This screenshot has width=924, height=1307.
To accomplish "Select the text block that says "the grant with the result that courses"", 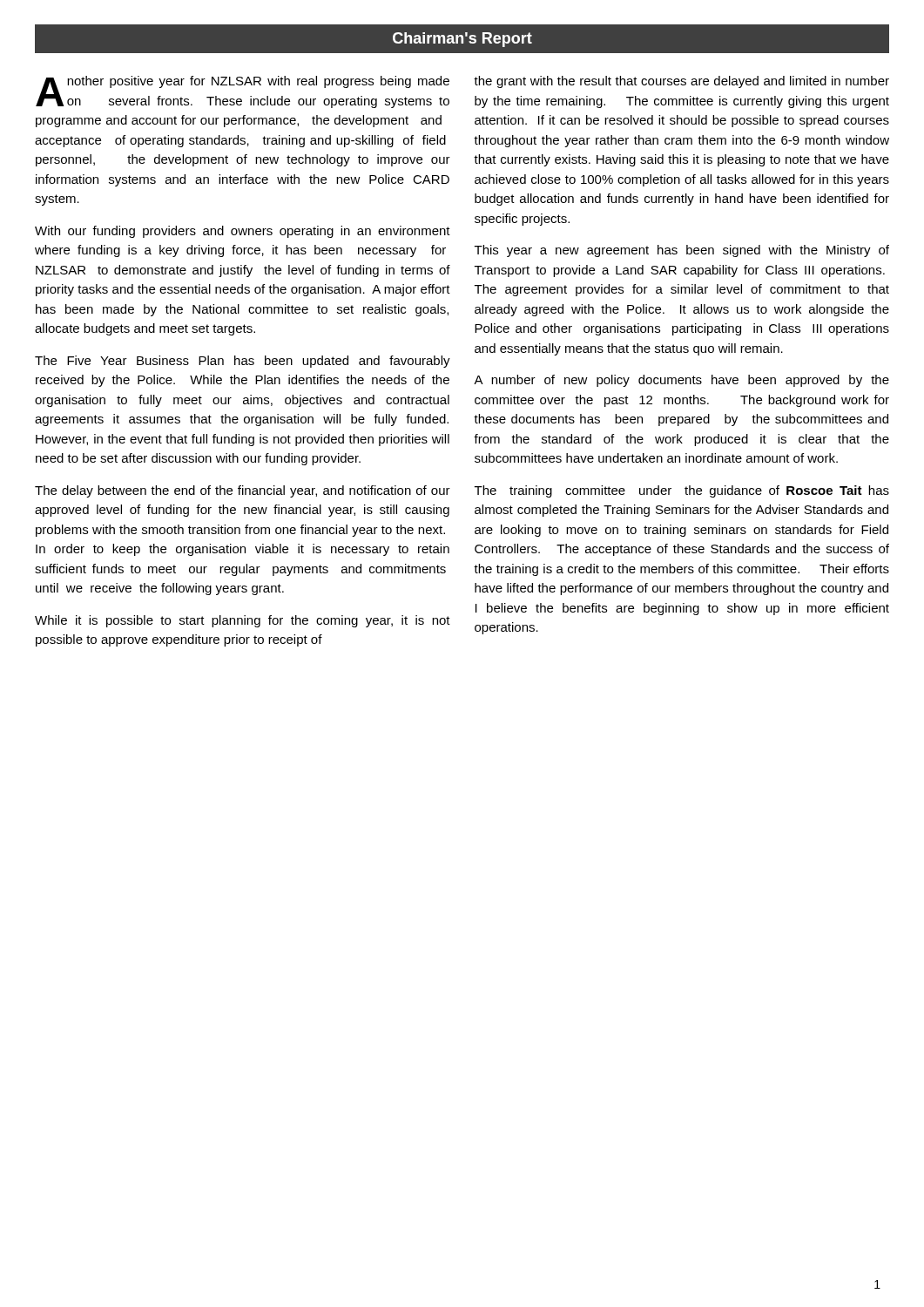I will 682,149.
